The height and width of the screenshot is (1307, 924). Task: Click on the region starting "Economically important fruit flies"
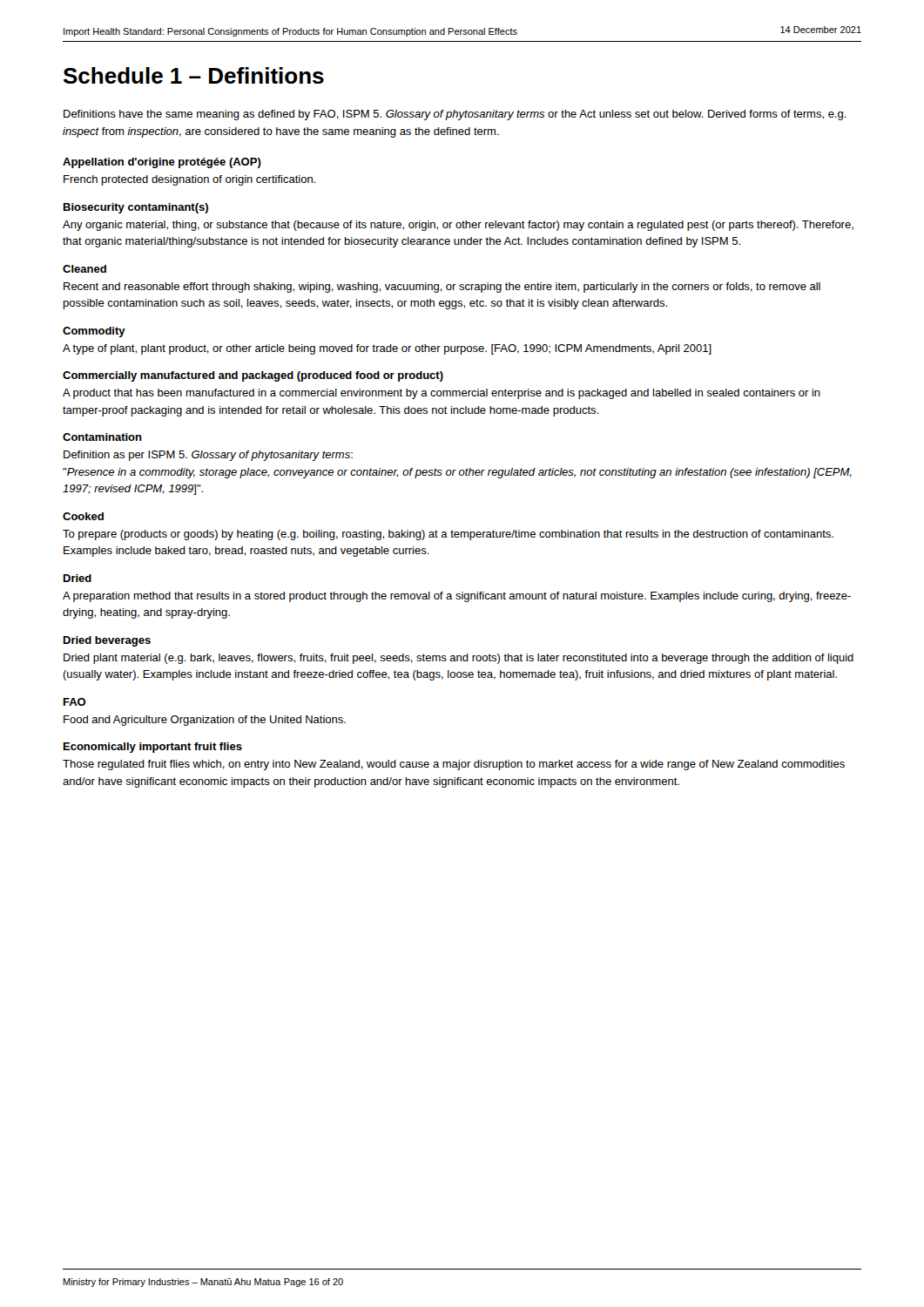tap(152, 746)
